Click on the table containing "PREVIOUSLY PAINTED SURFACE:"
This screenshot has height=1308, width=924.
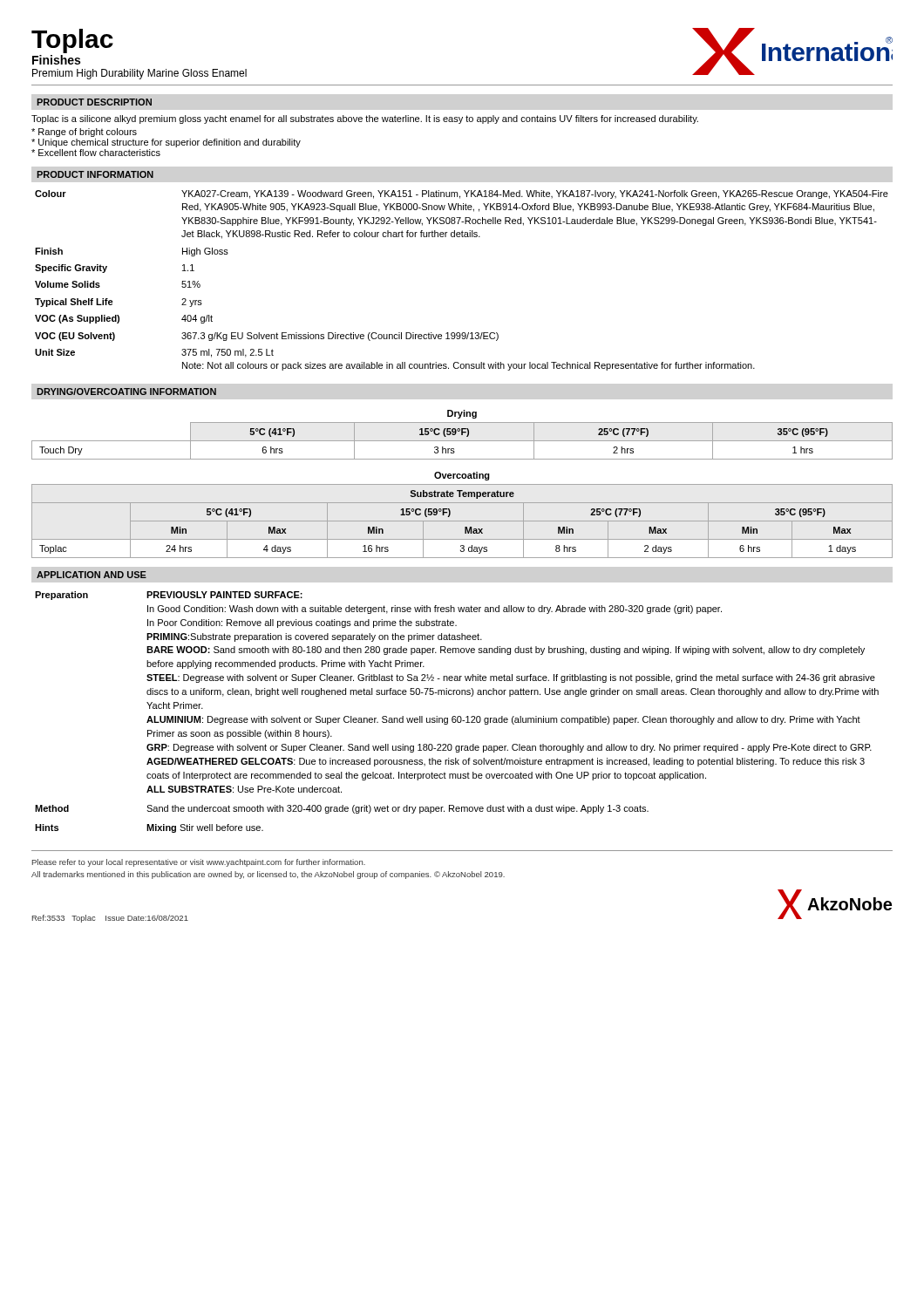coord(462,712)
